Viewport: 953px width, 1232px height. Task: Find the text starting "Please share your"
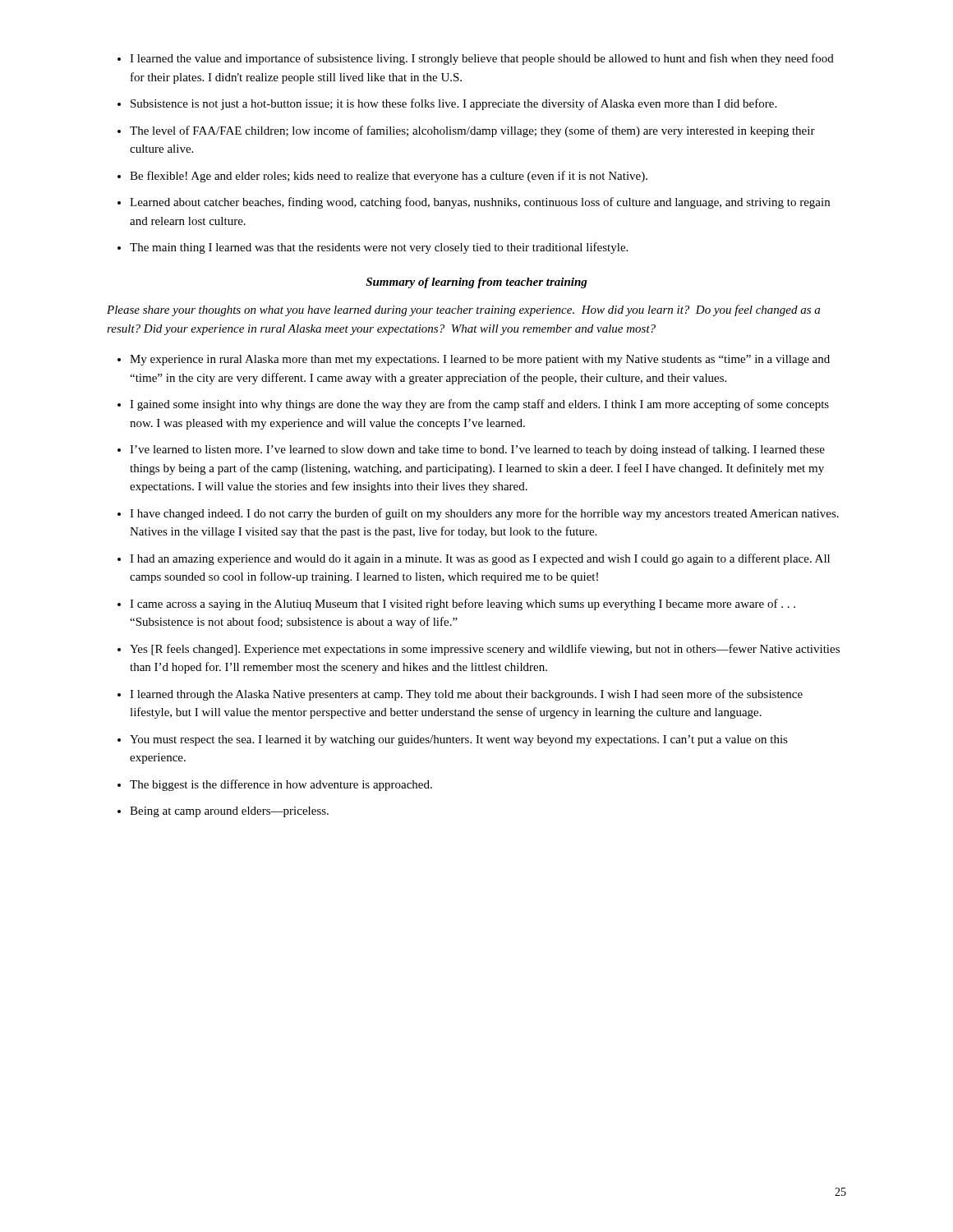pyautogui.click(x=464, y=319)
